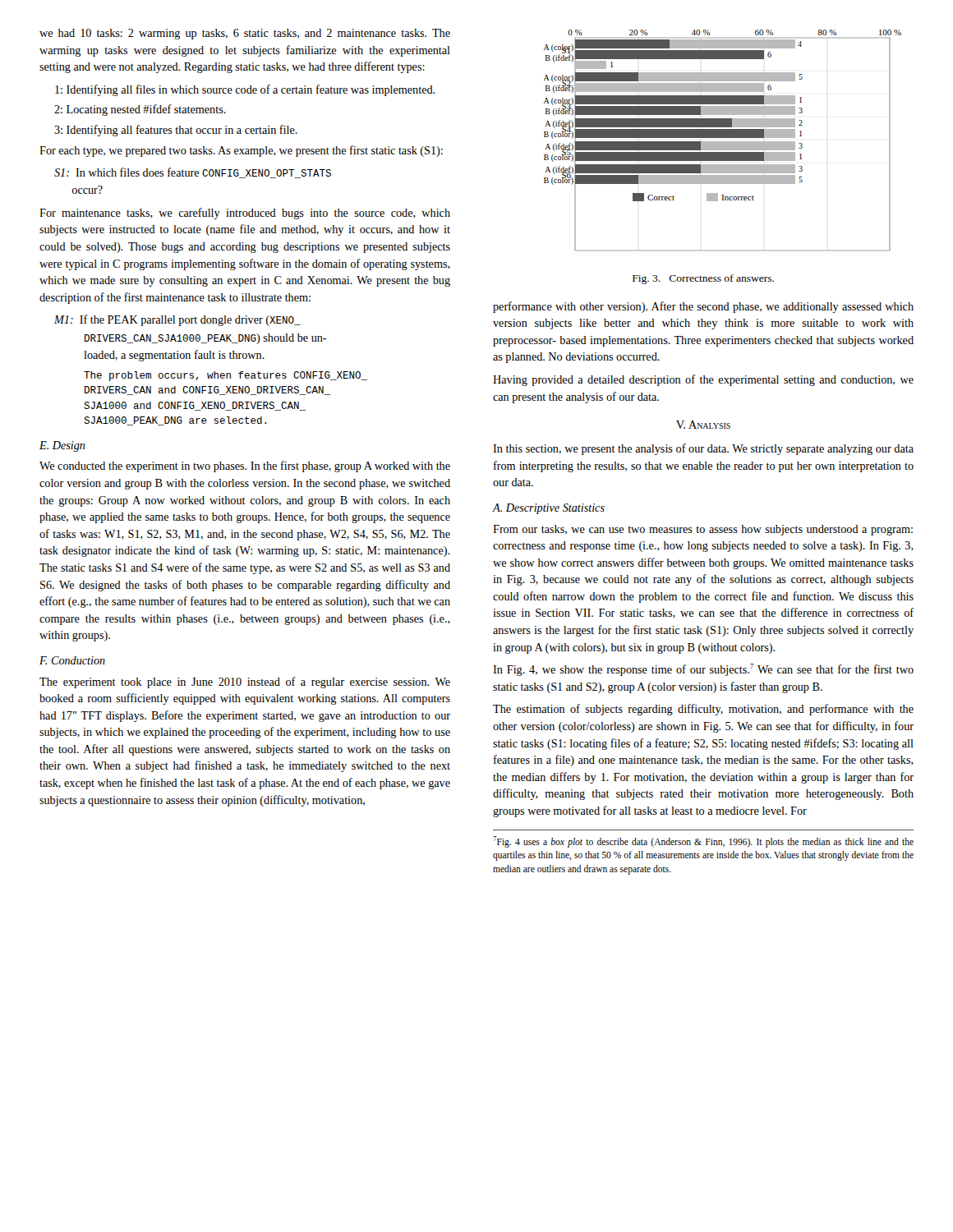953x1232 pixels.
Task: Where is the passage that starts "7Fig. 4 uses a box plot to describe"?
Action: 703,854
